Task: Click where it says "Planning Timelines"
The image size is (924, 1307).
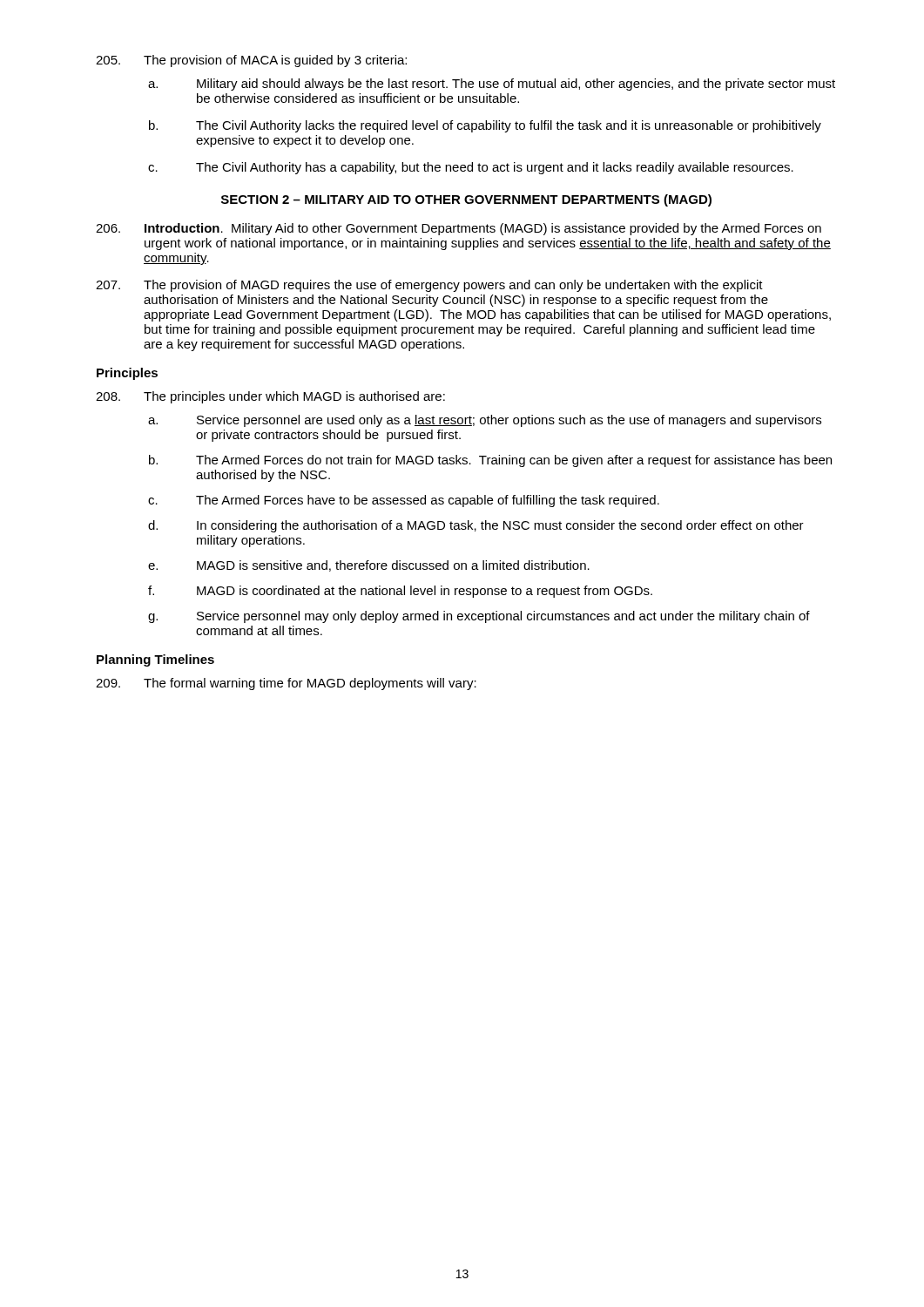Action: click(x=155, y=659)
